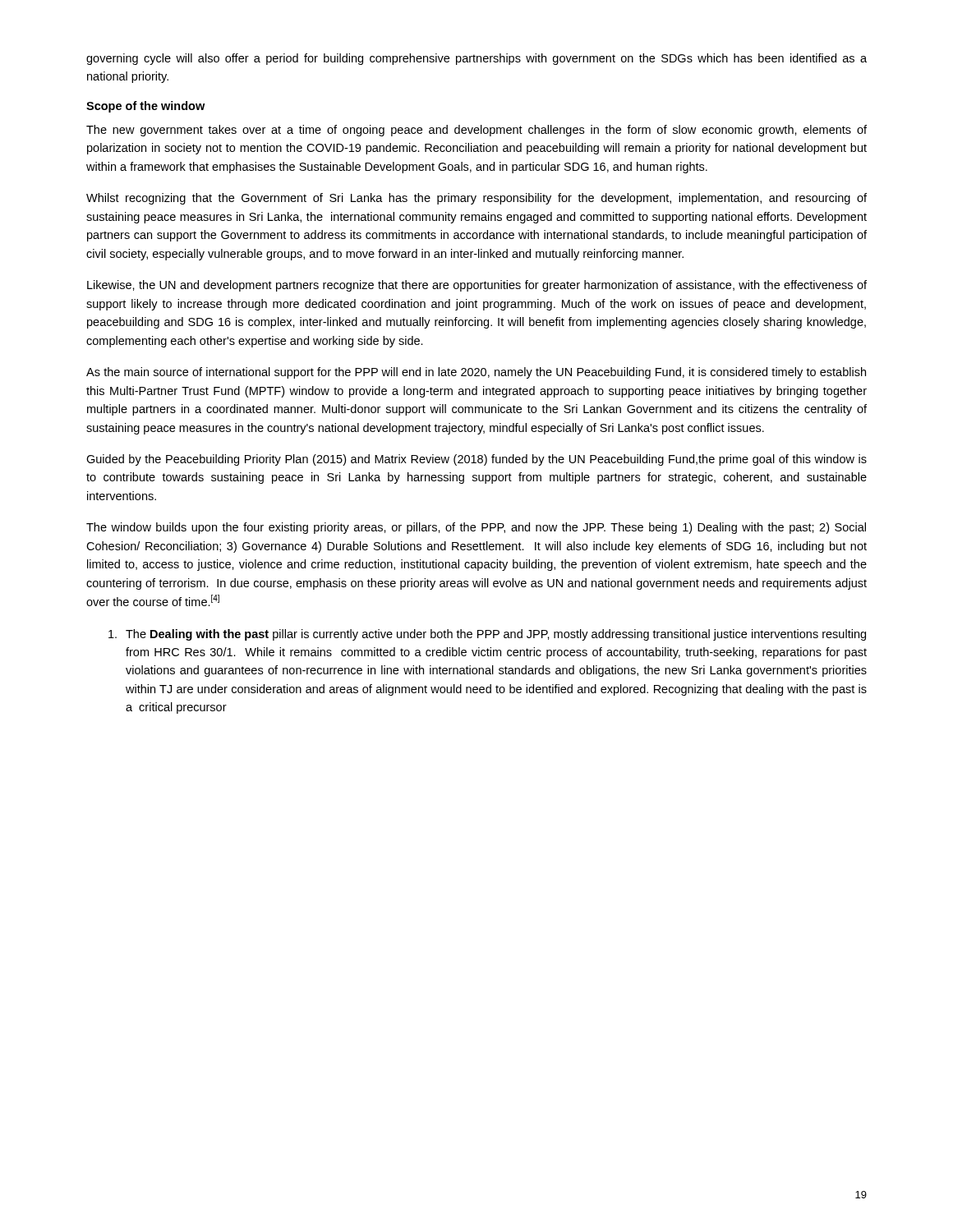
Task: Find the text block that reads "Guided by the Peacebuilding Priority Plan (2015)"
Action: [x=476, y=478]
